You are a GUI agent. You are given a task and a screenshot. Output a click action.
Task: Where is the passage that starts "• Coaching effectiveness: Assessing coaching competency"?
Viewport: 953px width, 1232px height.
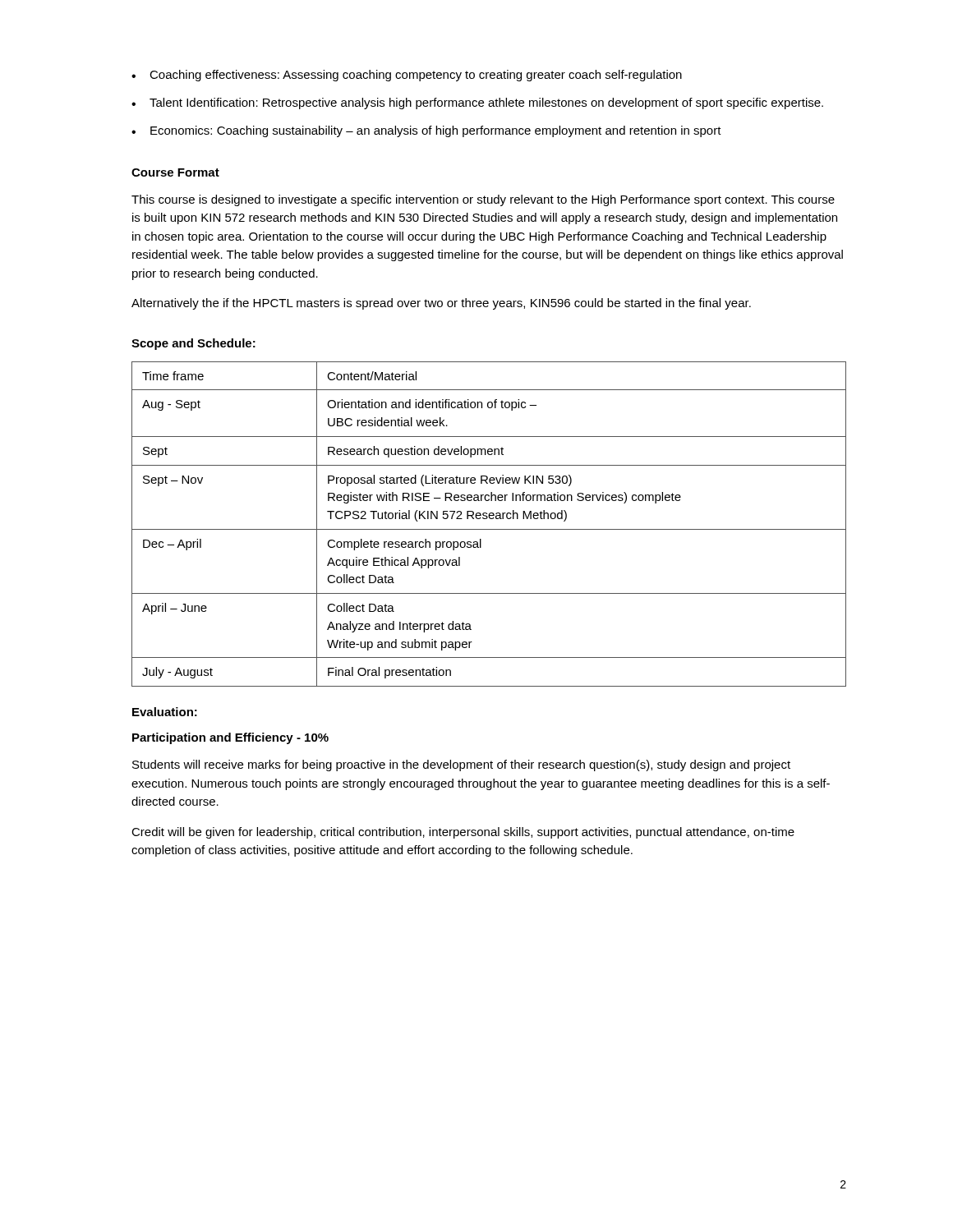pyautogui.click(x=489, y=76)
